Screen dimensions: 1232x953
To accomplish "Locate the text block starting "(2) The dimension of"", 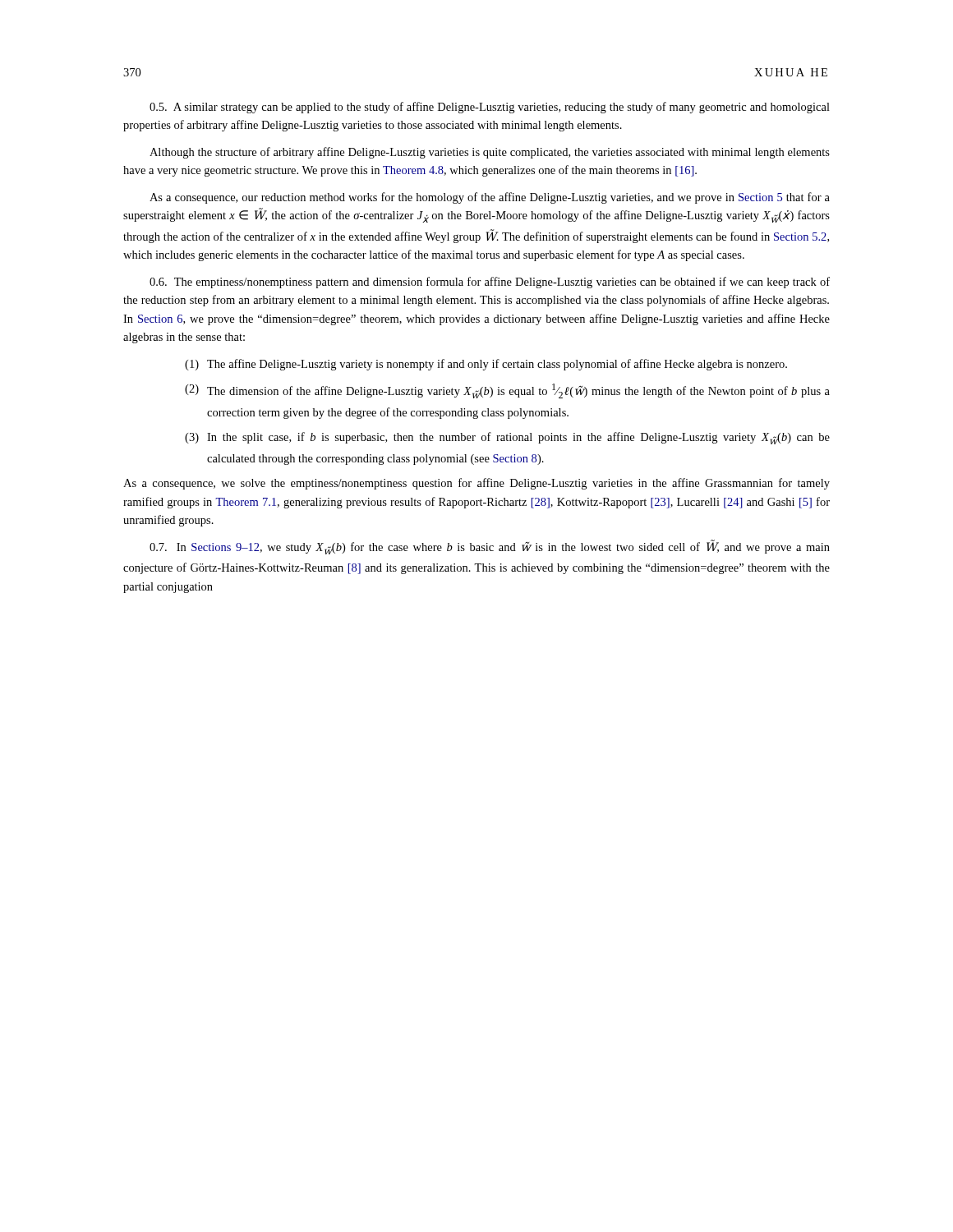I will (501, 401).
